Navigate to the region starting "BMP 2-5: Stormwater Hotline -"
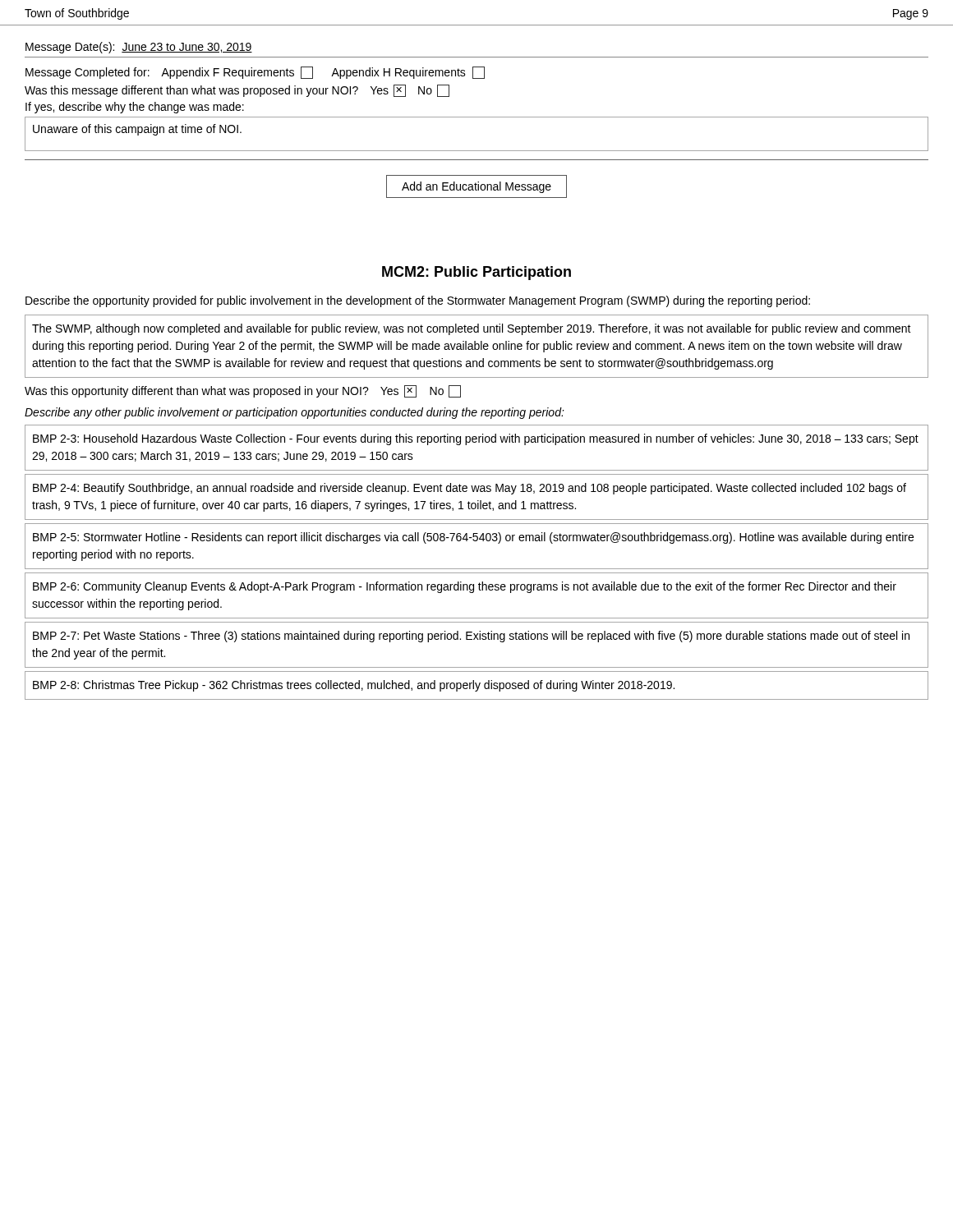 point(473,546)
